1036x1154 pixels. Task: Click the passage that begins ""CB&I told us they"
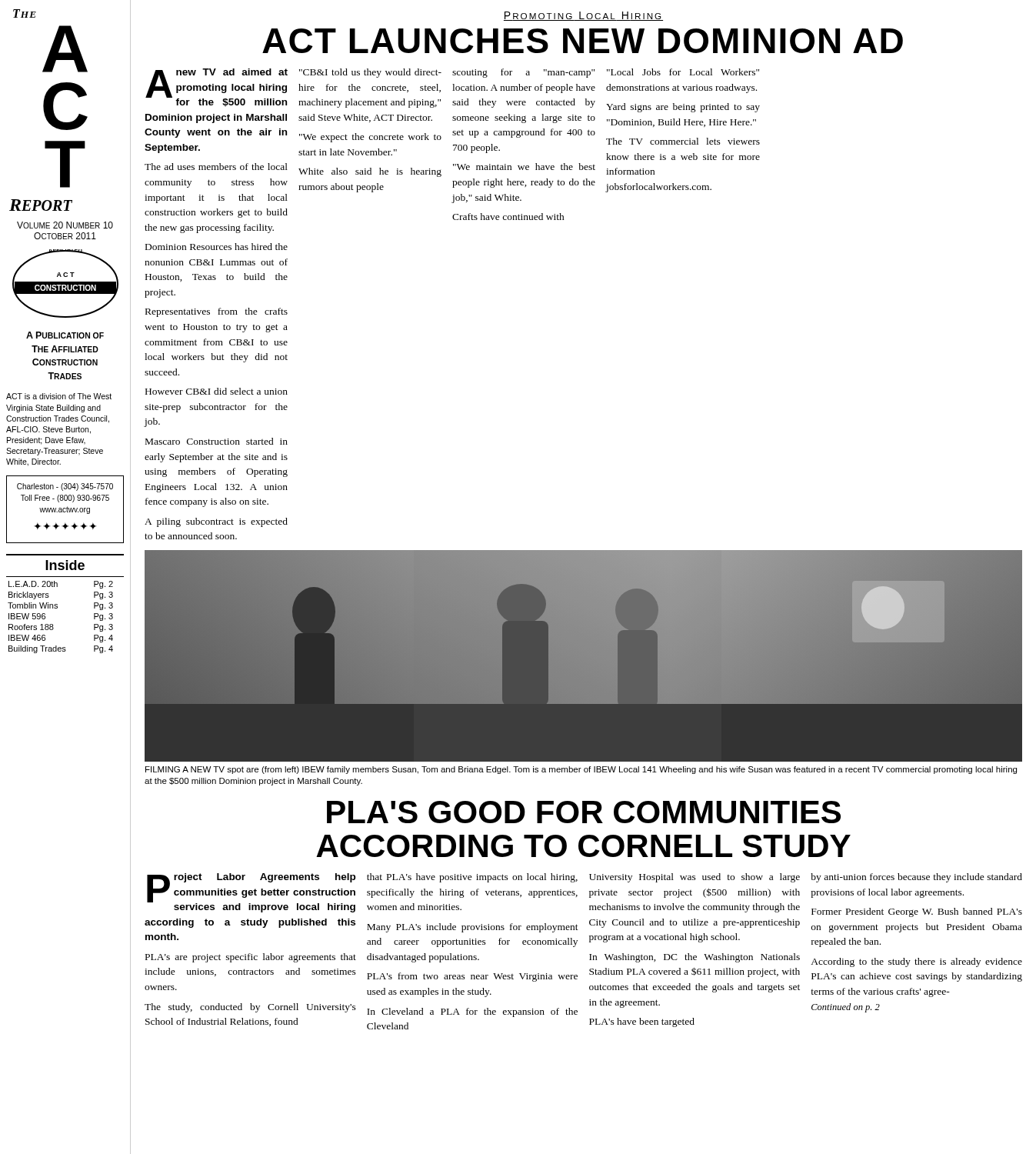tap(370, 95)
